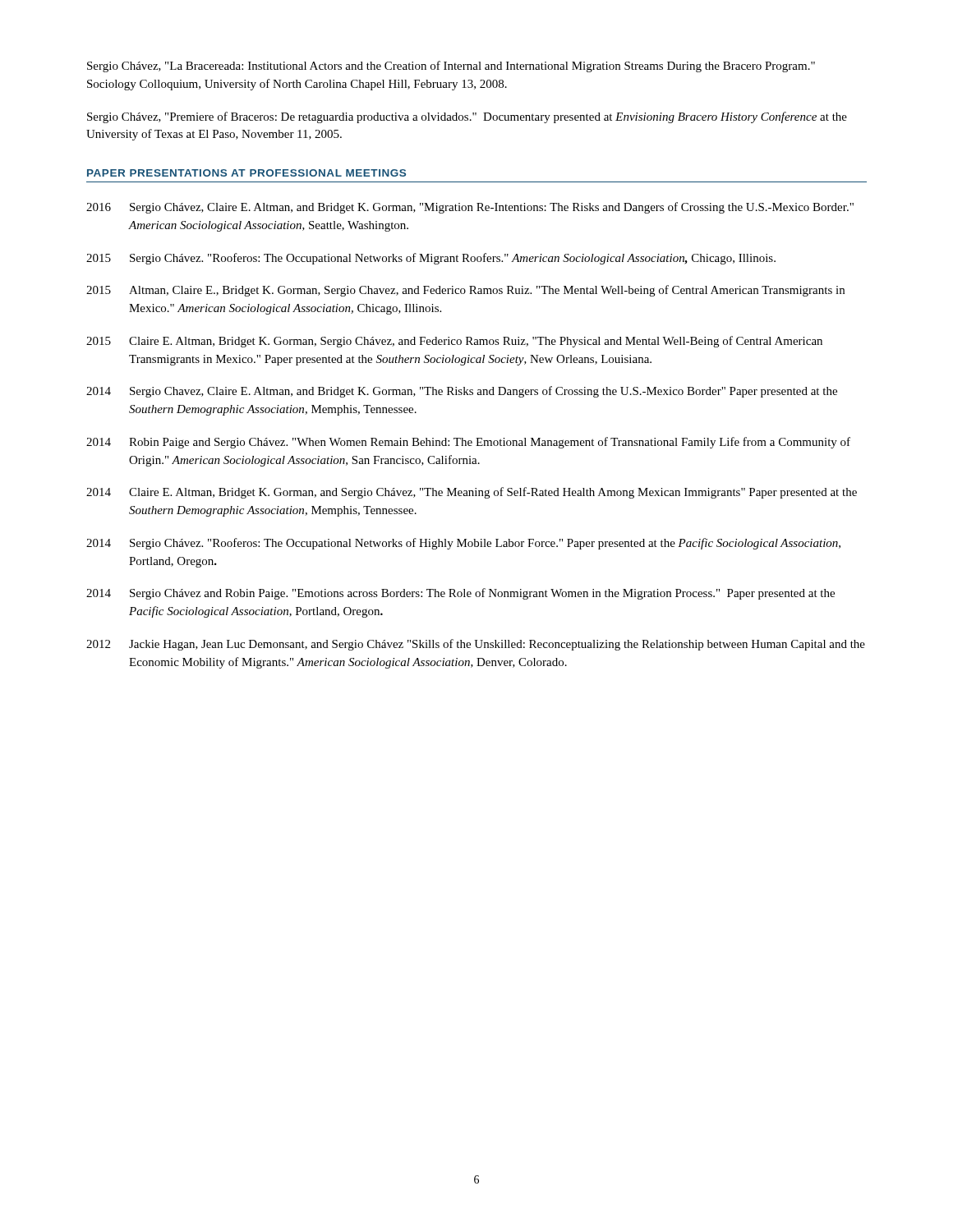Navigate to the block starting "Sergio Chávez, "Premiere of Braceros: De retaguardia"
953x1232 pixels.
tap(467, 125)
